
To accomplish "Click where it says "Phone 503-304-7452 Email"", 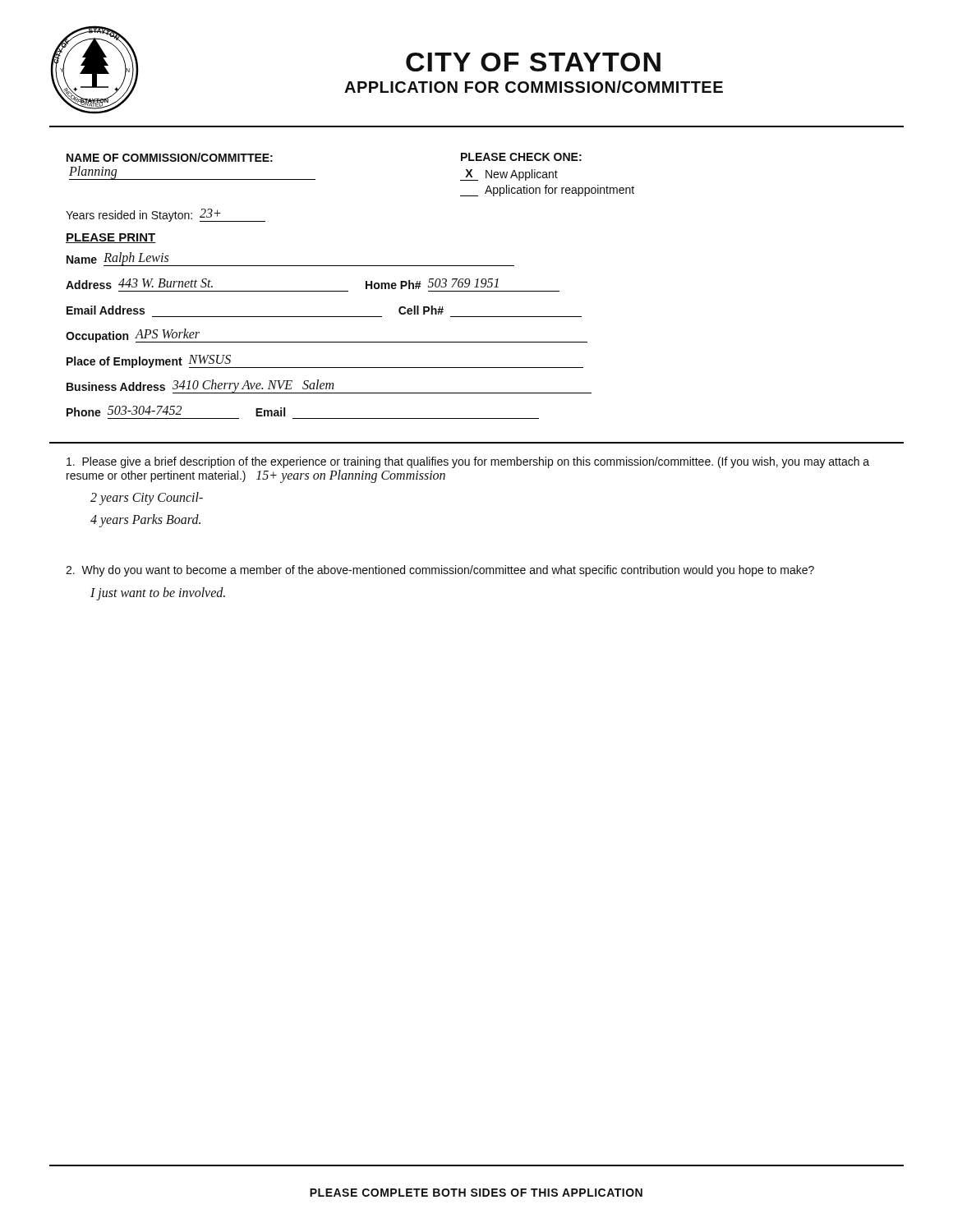I will [302, 411].
